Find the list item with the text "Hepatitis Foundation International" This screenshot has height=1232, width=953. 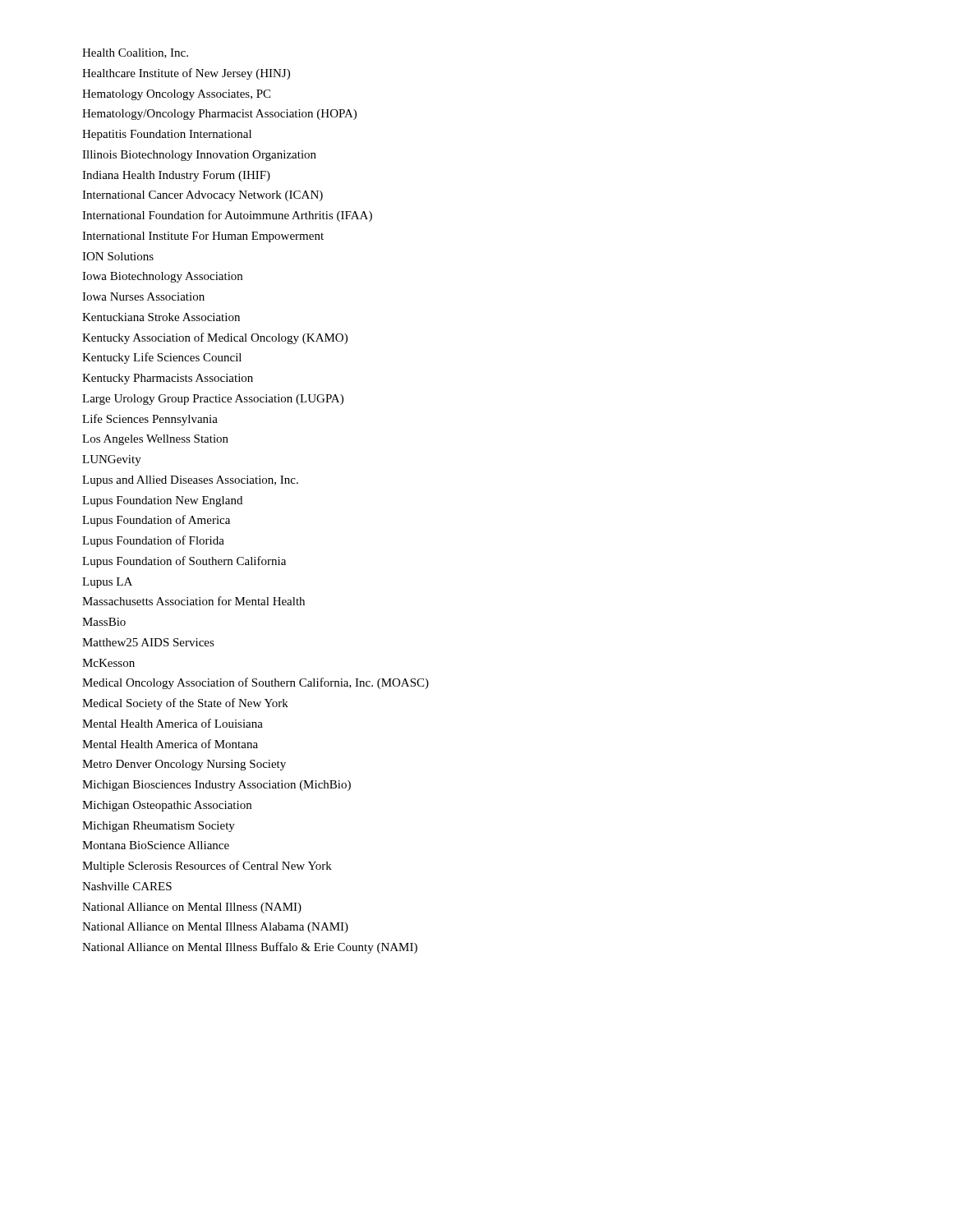click(x=167, y=134)
